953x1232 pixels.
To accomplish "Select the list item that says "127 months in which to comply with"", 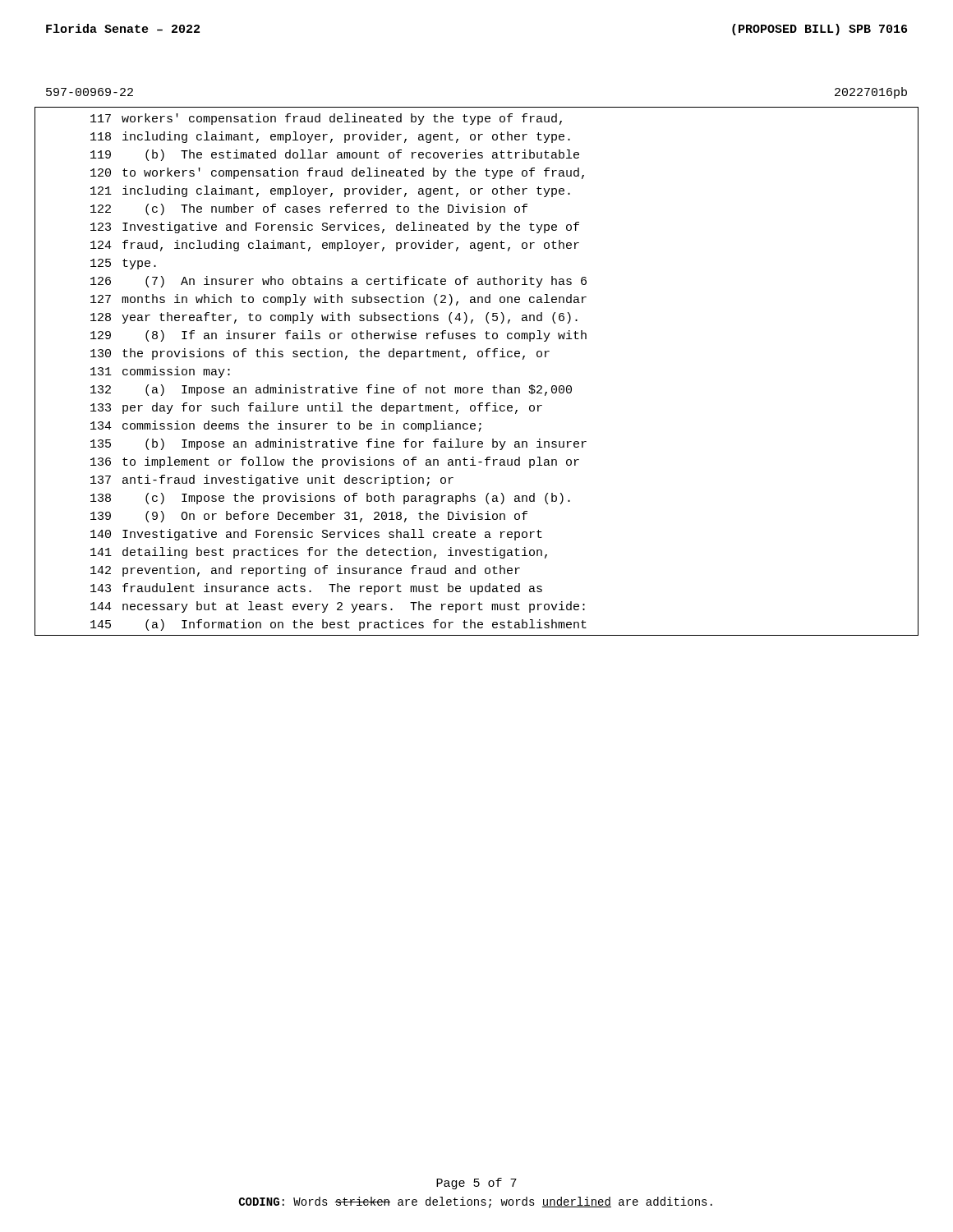I will click(x=476, y=301).
